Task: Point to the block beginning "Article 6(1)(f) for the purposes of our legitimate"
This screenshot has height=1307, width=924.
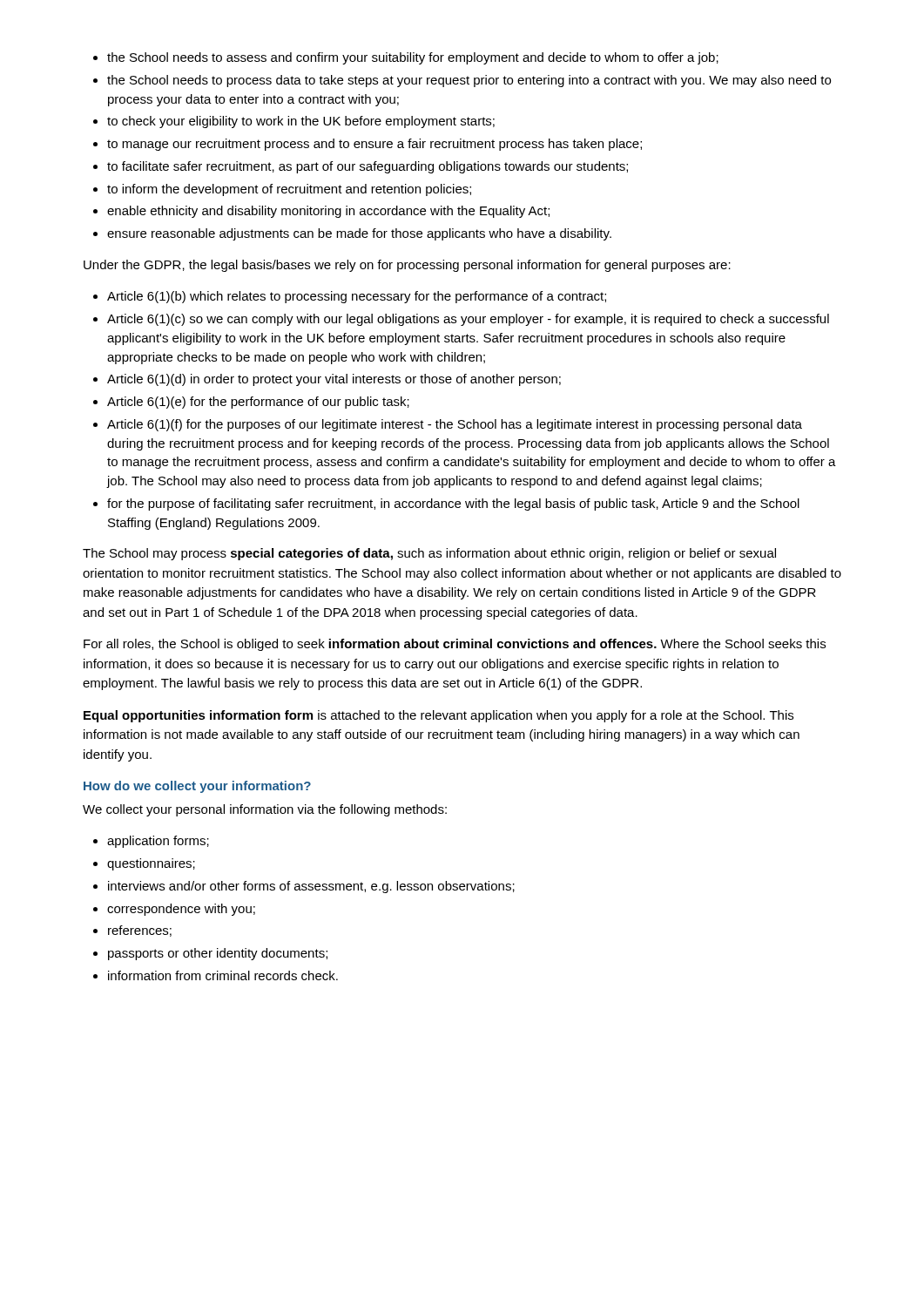Action: click(x=474, y=452)
